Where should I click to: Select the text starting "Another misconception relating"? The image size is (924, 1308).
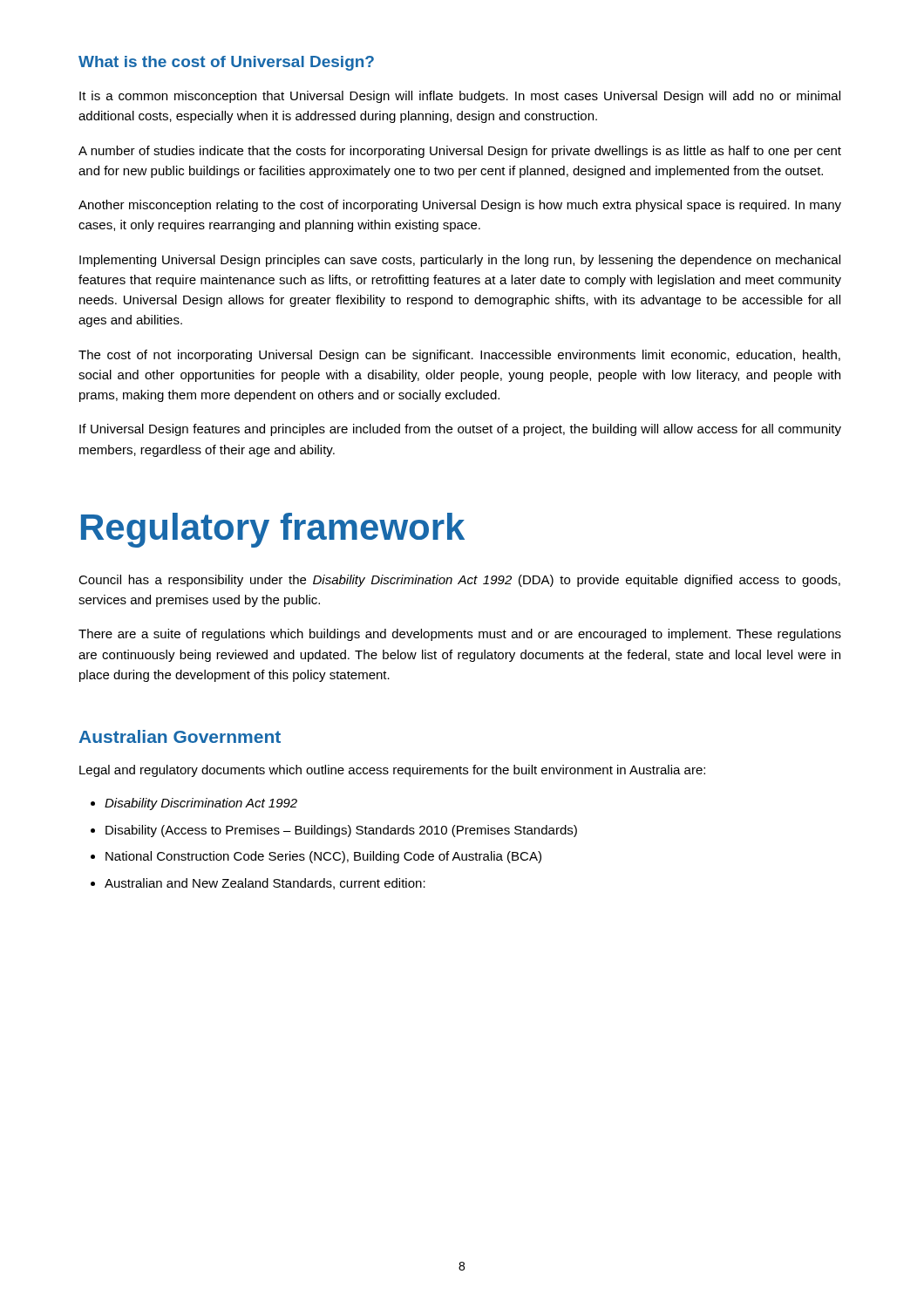460,215
